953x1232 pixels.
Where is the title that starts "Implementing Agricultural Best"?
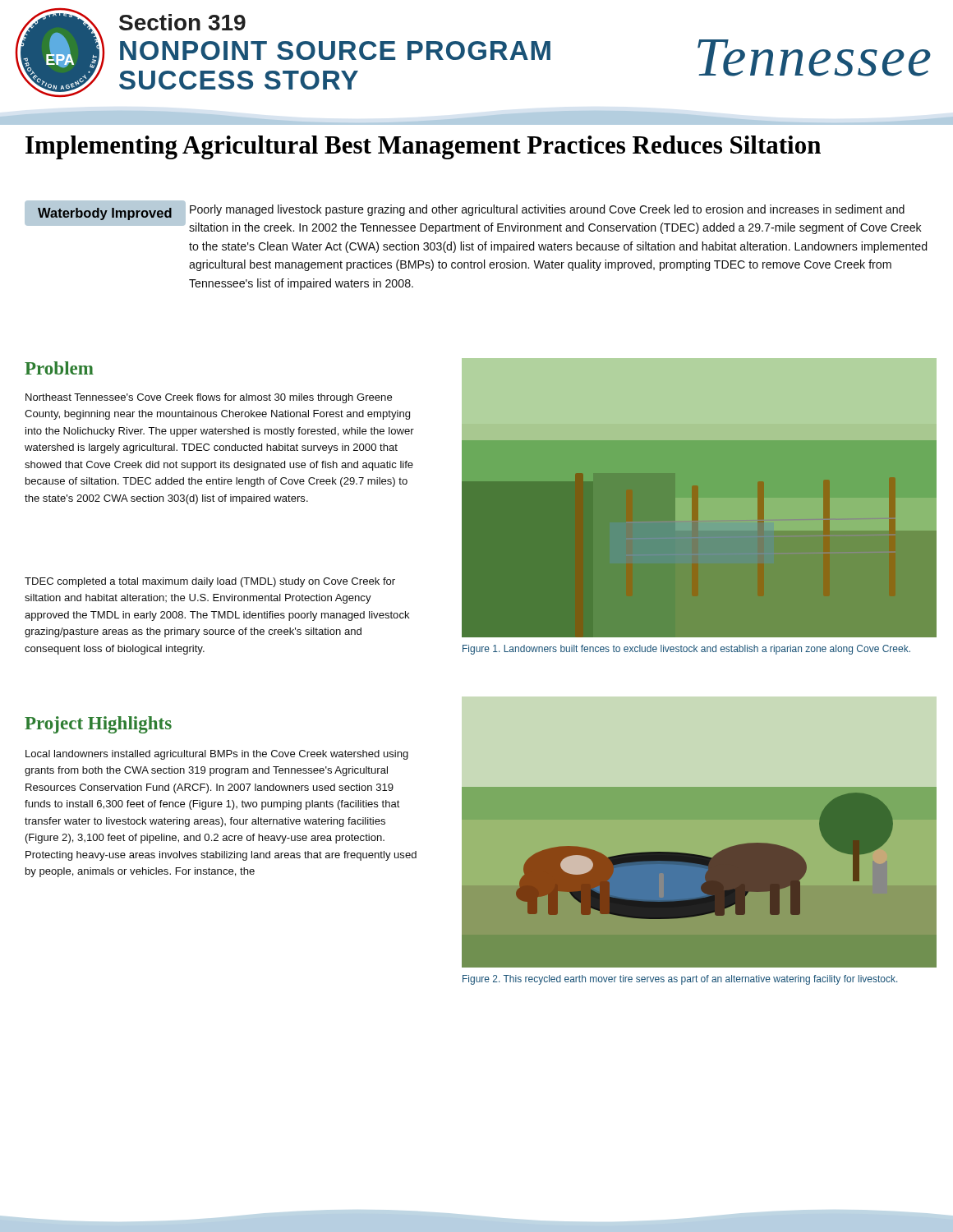pyautogui.click(x=476, y=146)
